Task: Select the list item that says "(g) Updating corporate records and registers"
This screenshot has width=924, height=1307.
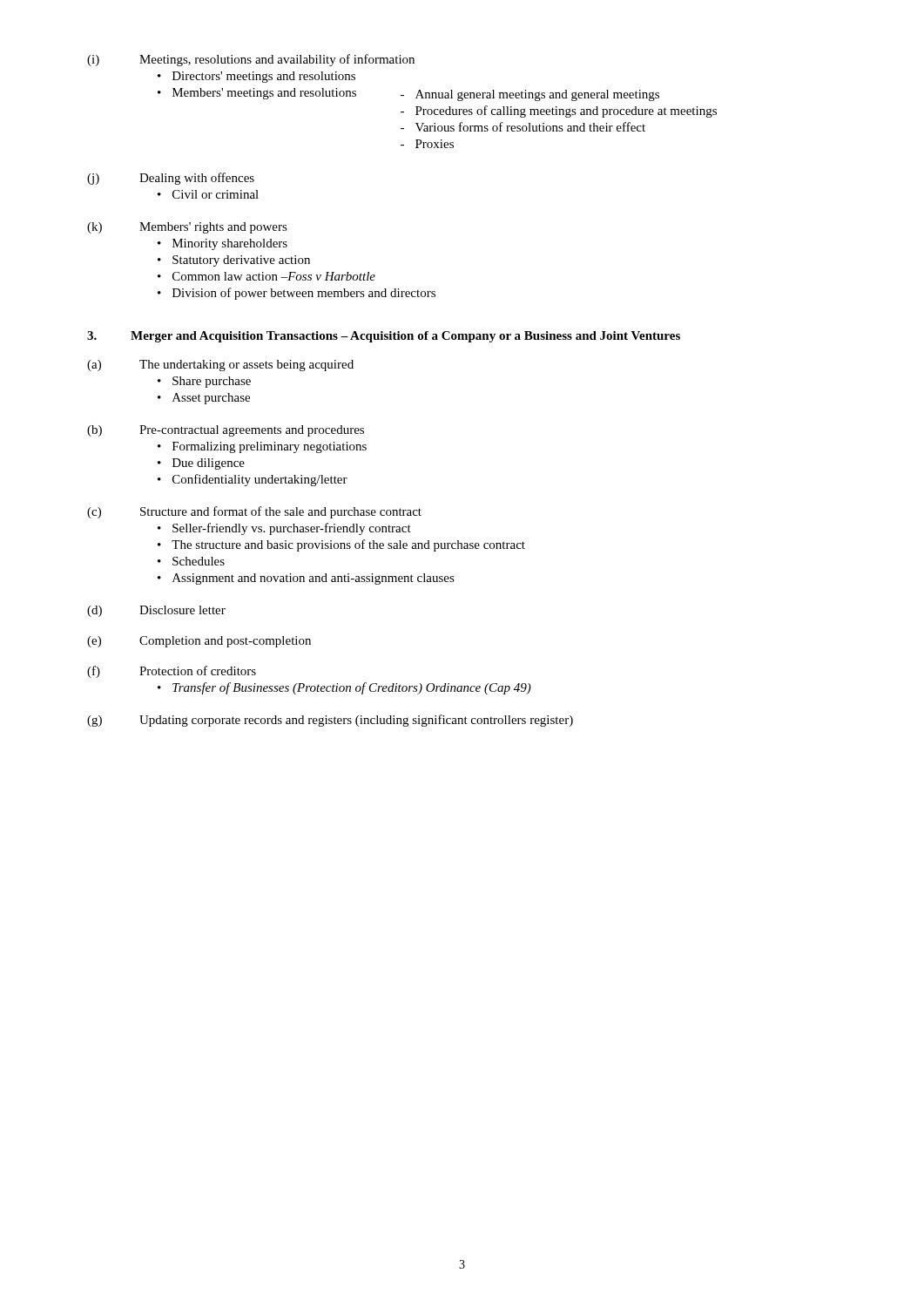Action: [471, 720]
